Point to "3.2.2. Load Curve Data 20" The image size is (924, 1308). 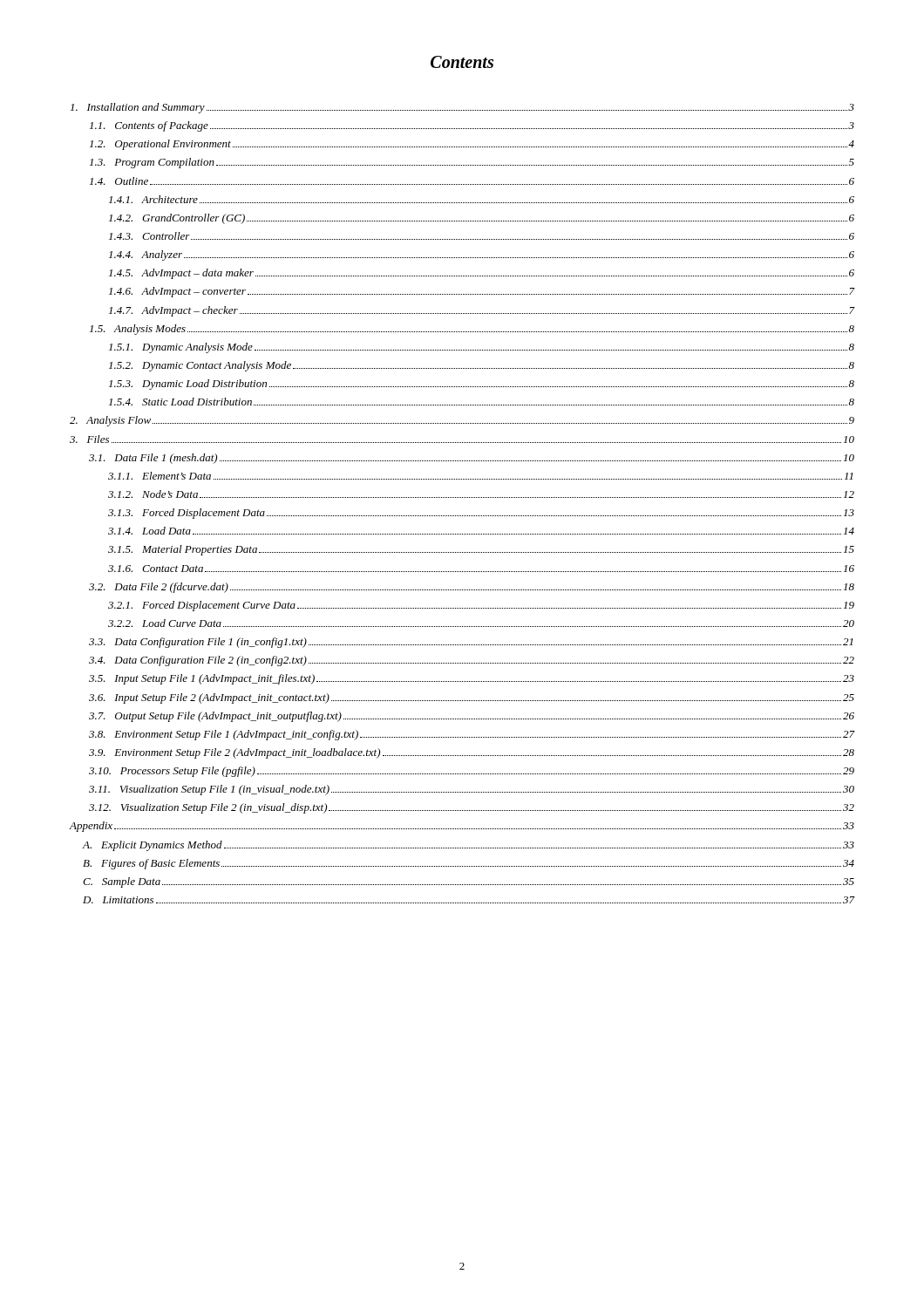481,624
